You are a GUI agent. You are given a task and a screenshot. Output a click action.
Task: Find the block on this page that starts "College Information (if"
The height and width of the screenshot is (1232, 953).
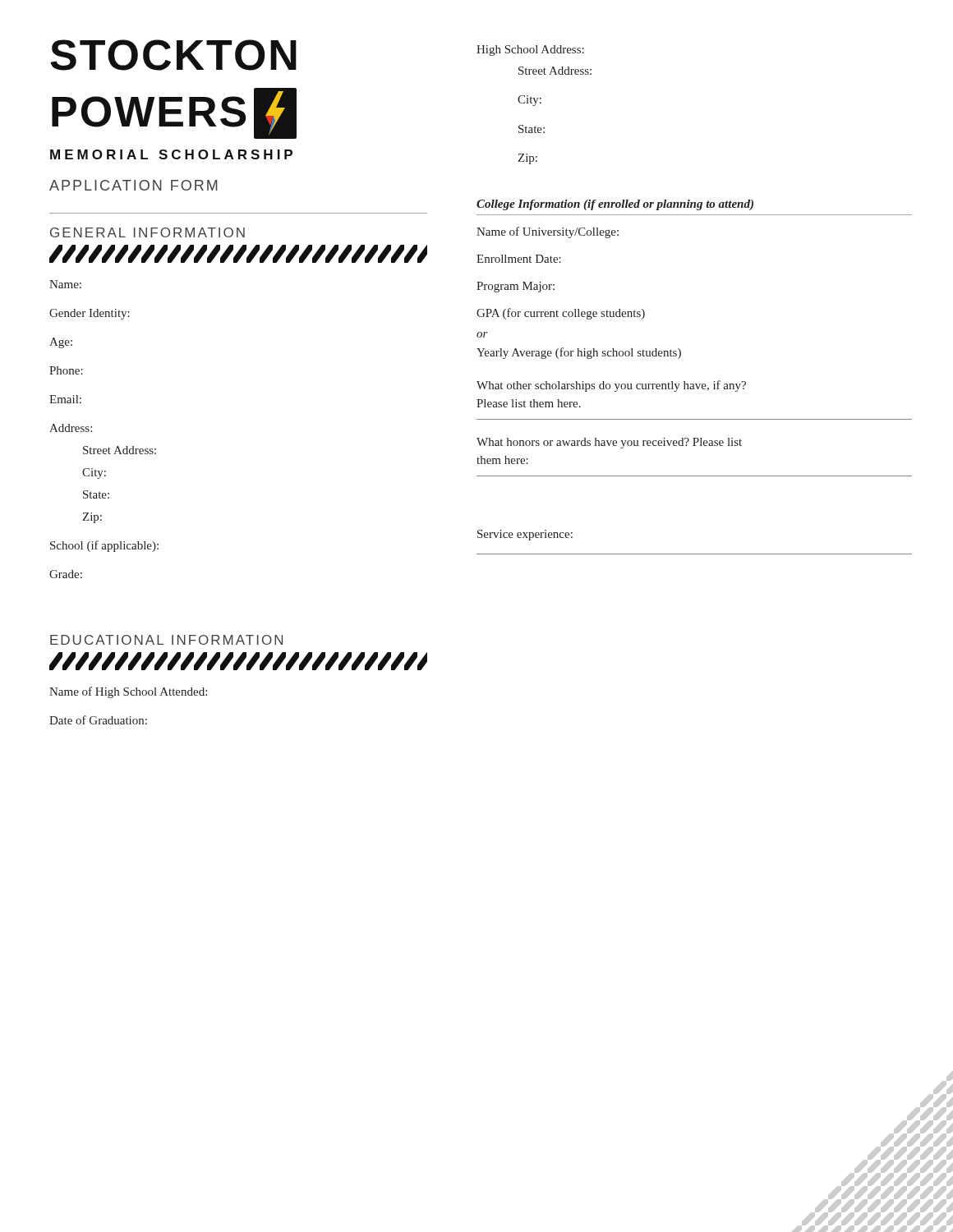tap(615, 203)
